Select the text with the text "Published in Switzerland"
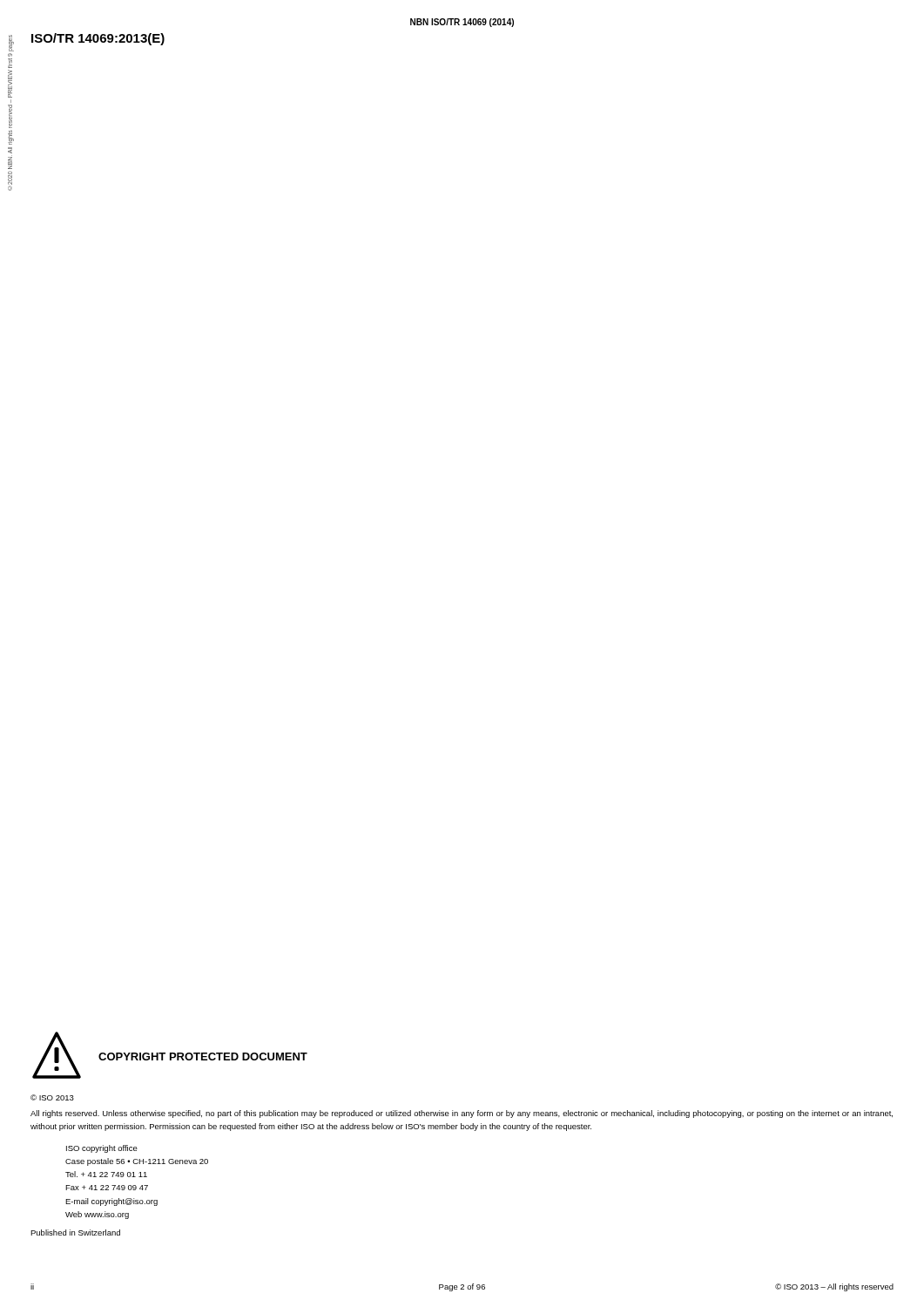 (76, 1233)
